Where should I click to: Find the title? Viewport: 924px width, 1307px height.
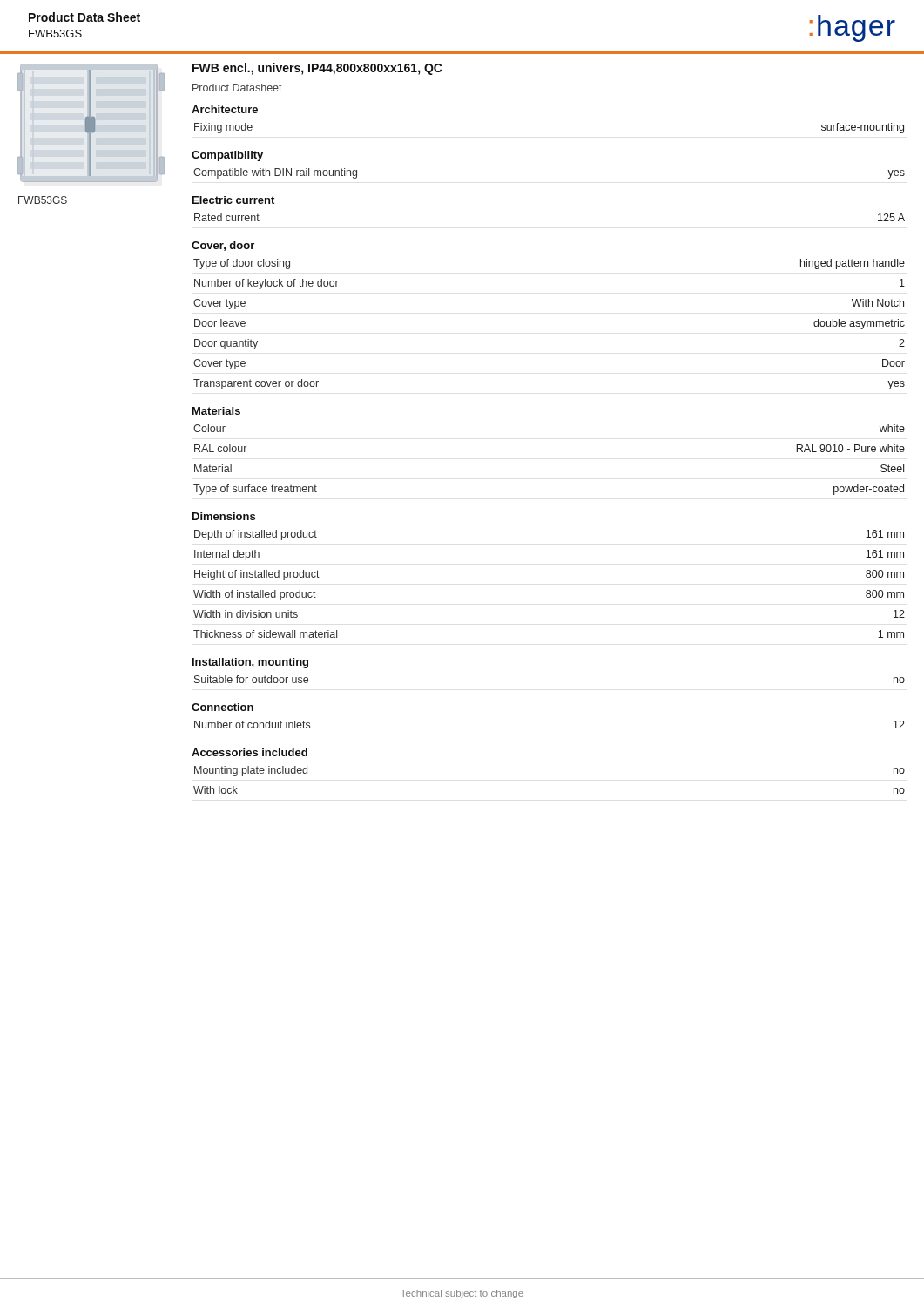tap(317, 68)
